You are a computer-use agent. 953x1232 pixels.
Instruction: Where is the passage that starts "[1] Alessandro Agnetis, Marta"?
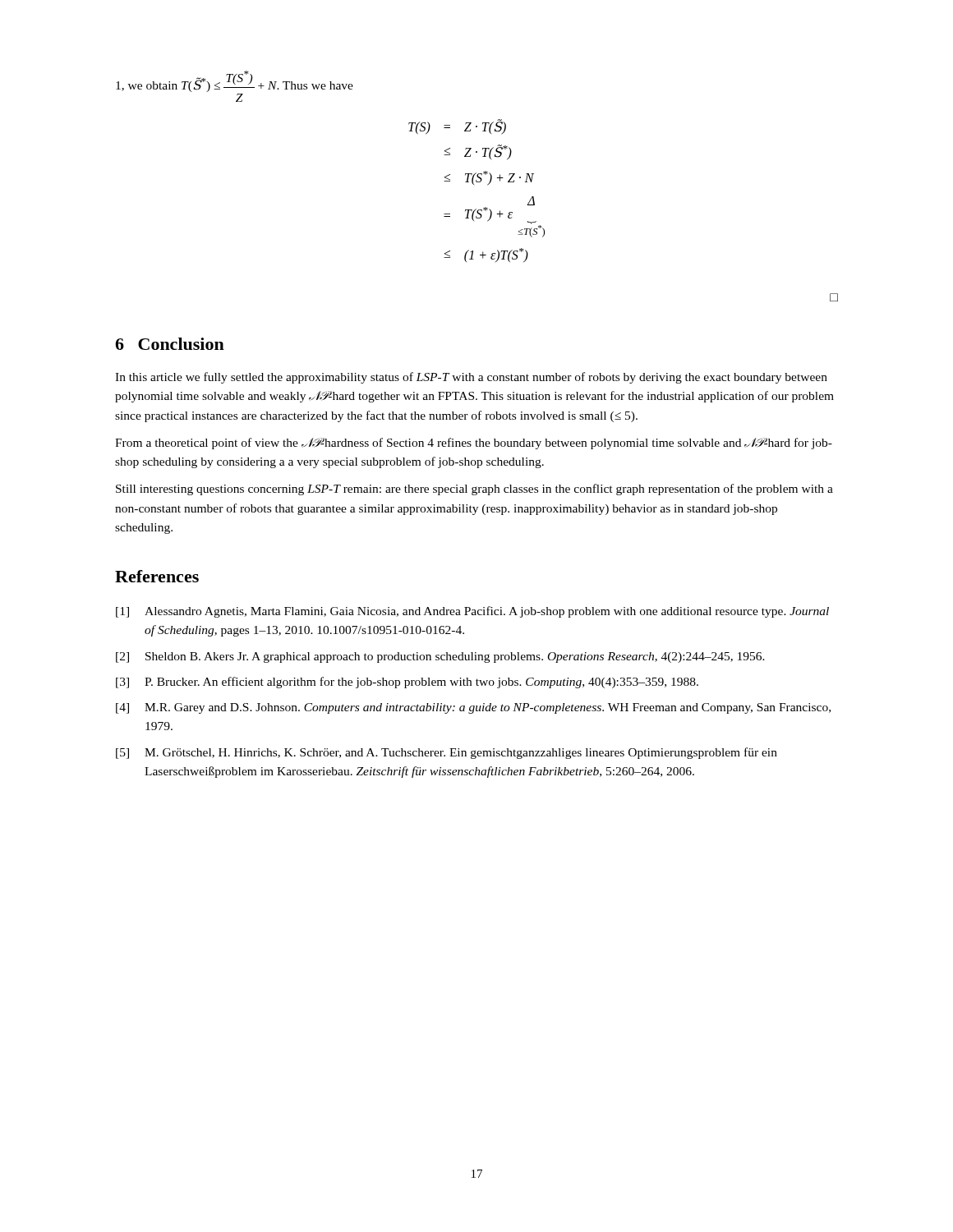pos(476,620)
